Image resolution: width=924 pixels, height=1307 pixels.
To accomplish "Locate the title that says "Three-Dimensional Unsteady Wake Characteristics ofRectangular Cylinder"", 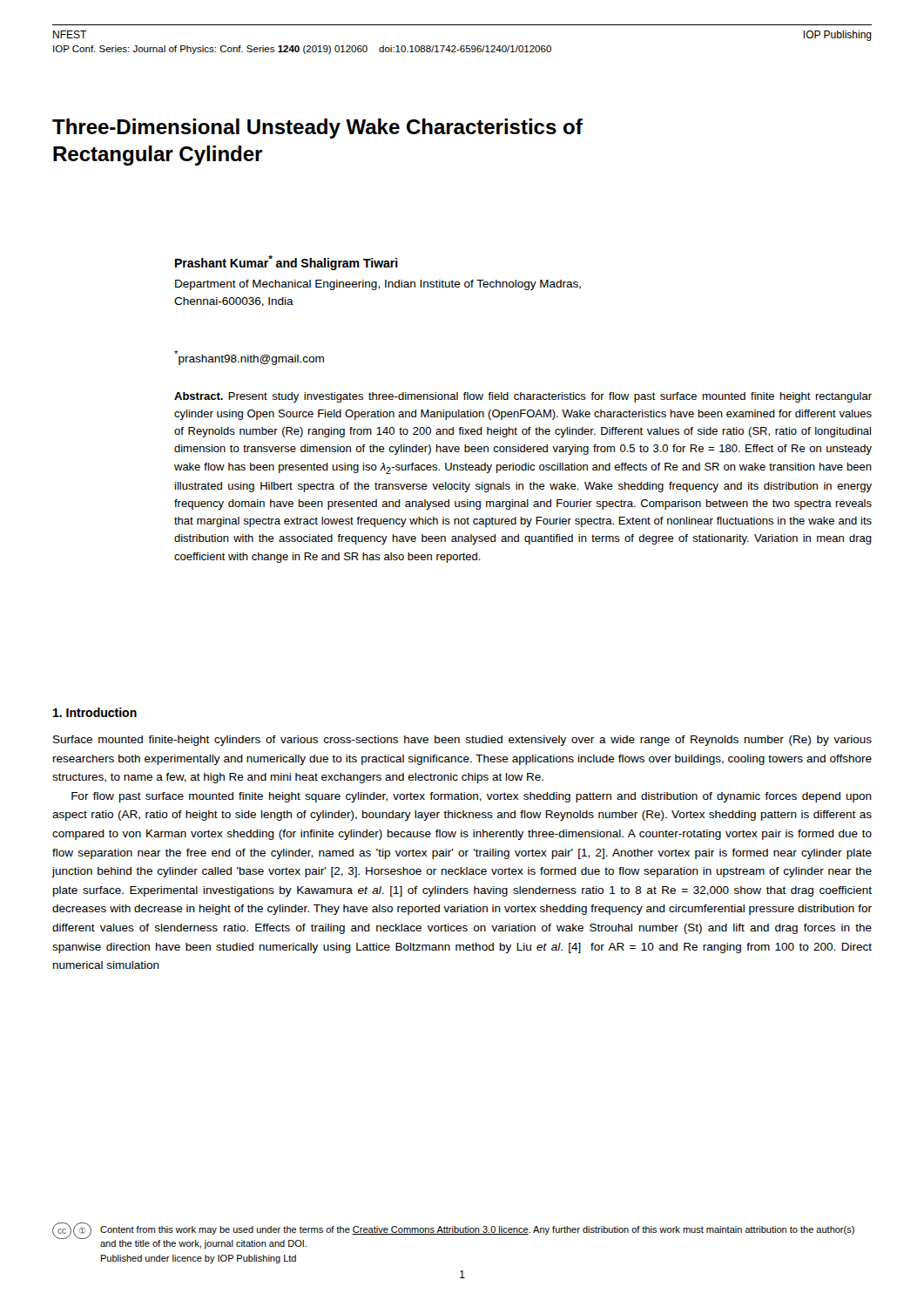I will [462, 140].
